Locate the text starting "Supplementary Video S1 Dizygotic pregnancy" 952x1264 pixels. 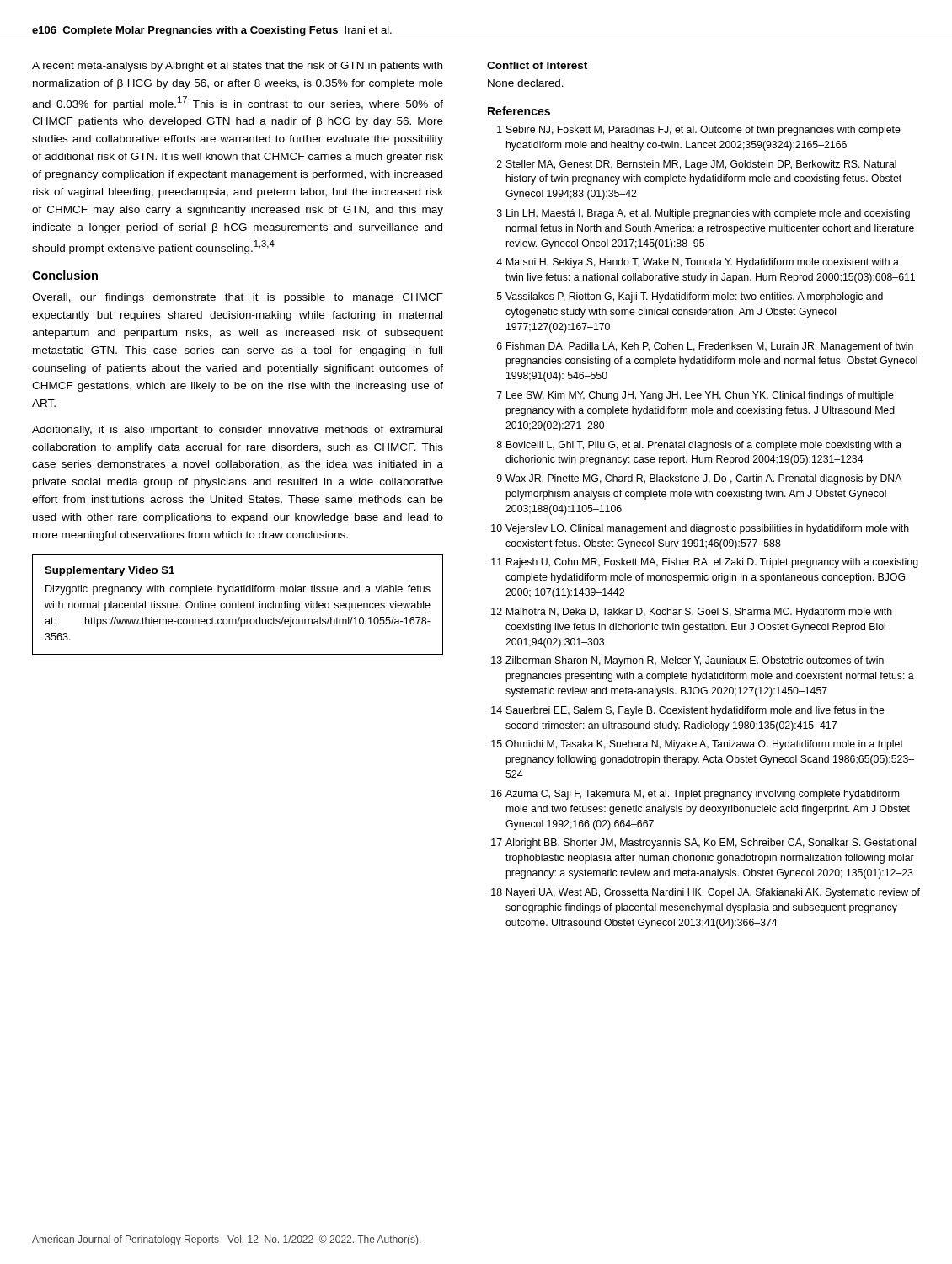(x=238, y=604)
